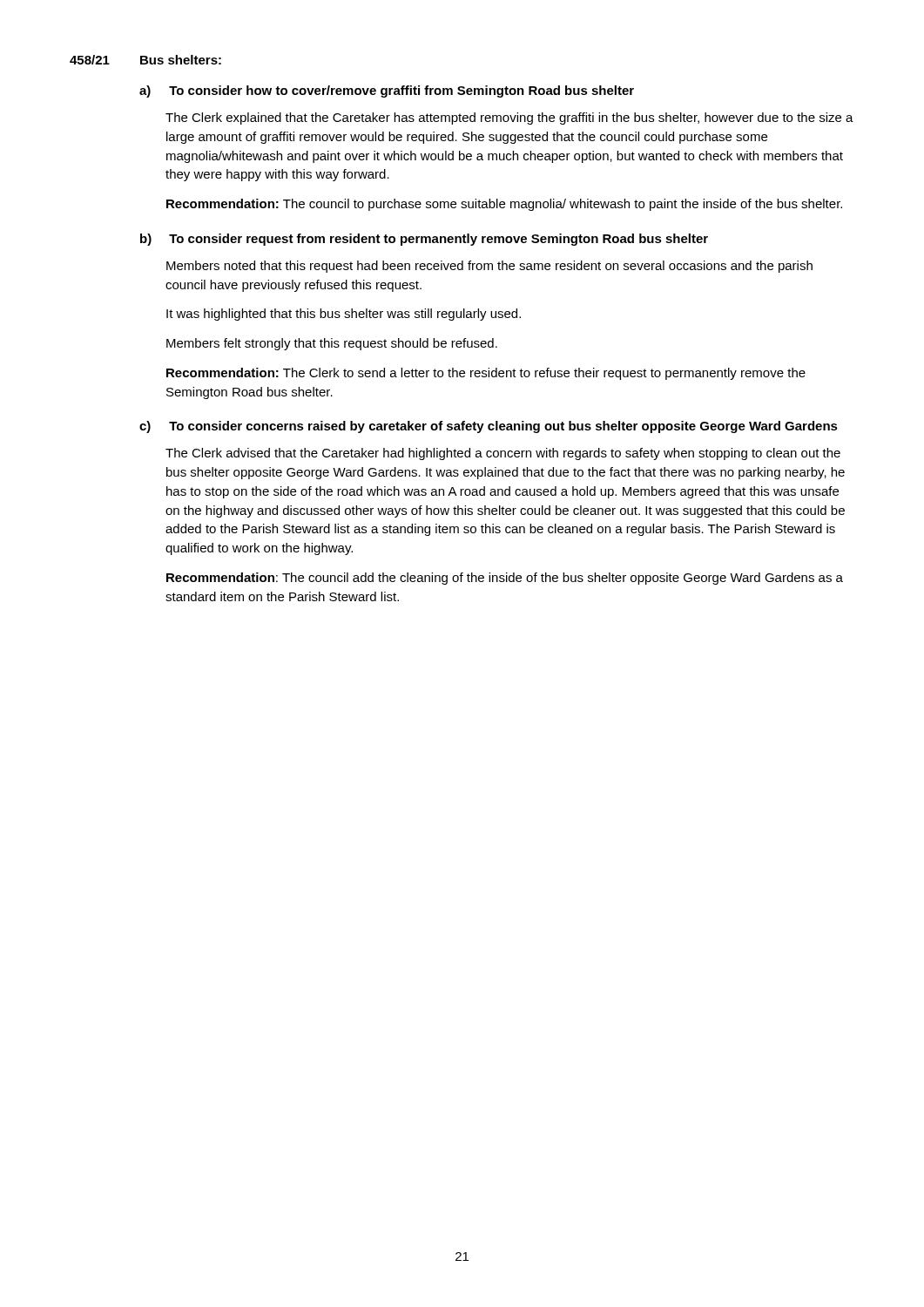This screenshot has width=924, height=1307.
Task: Where is the passage that starts "The Clerk advised that the Caretaker"?
Action: coord(505,500)
